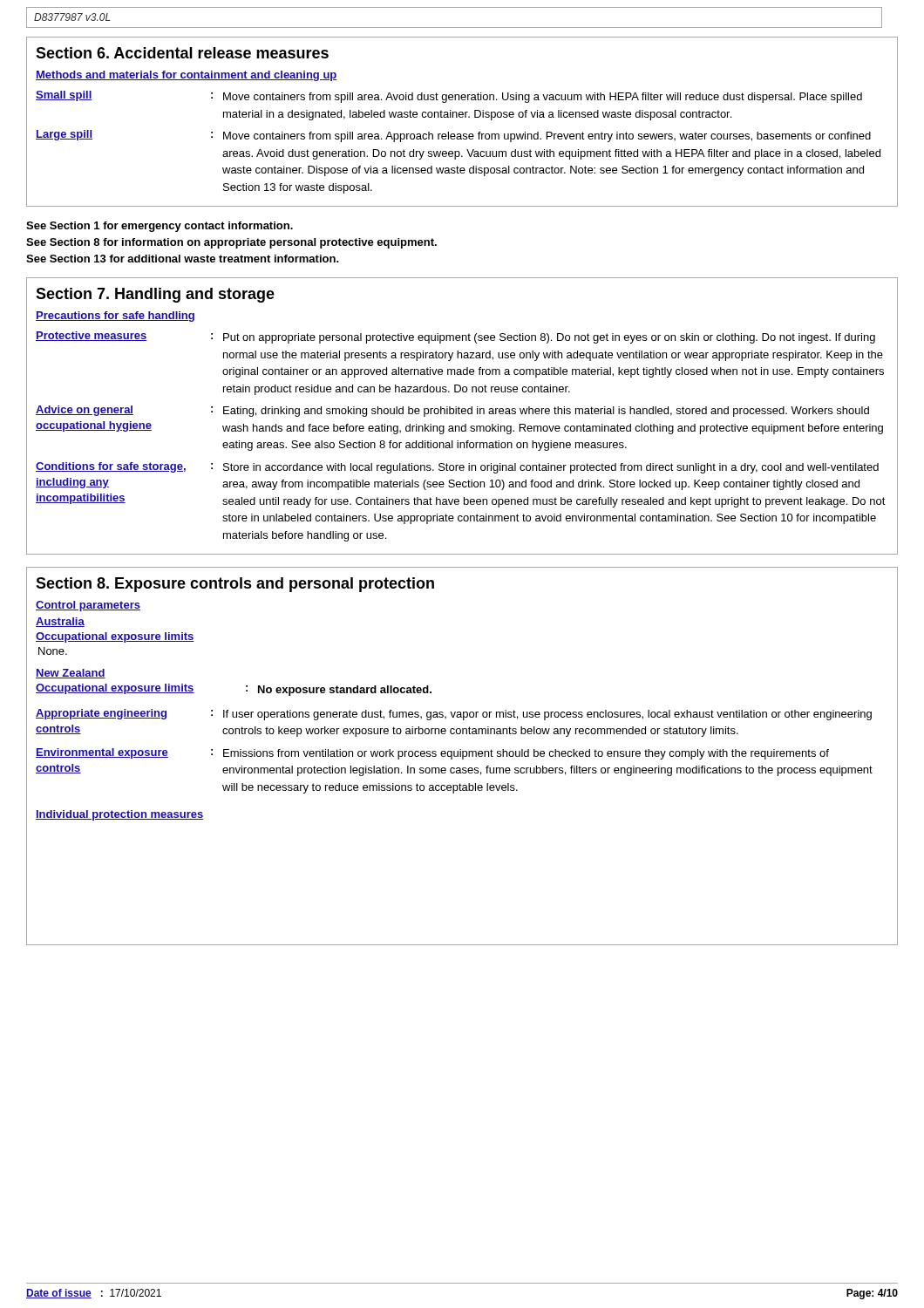
Task: Locate the block starting "Protective measures :"
Action: (462, 363)
